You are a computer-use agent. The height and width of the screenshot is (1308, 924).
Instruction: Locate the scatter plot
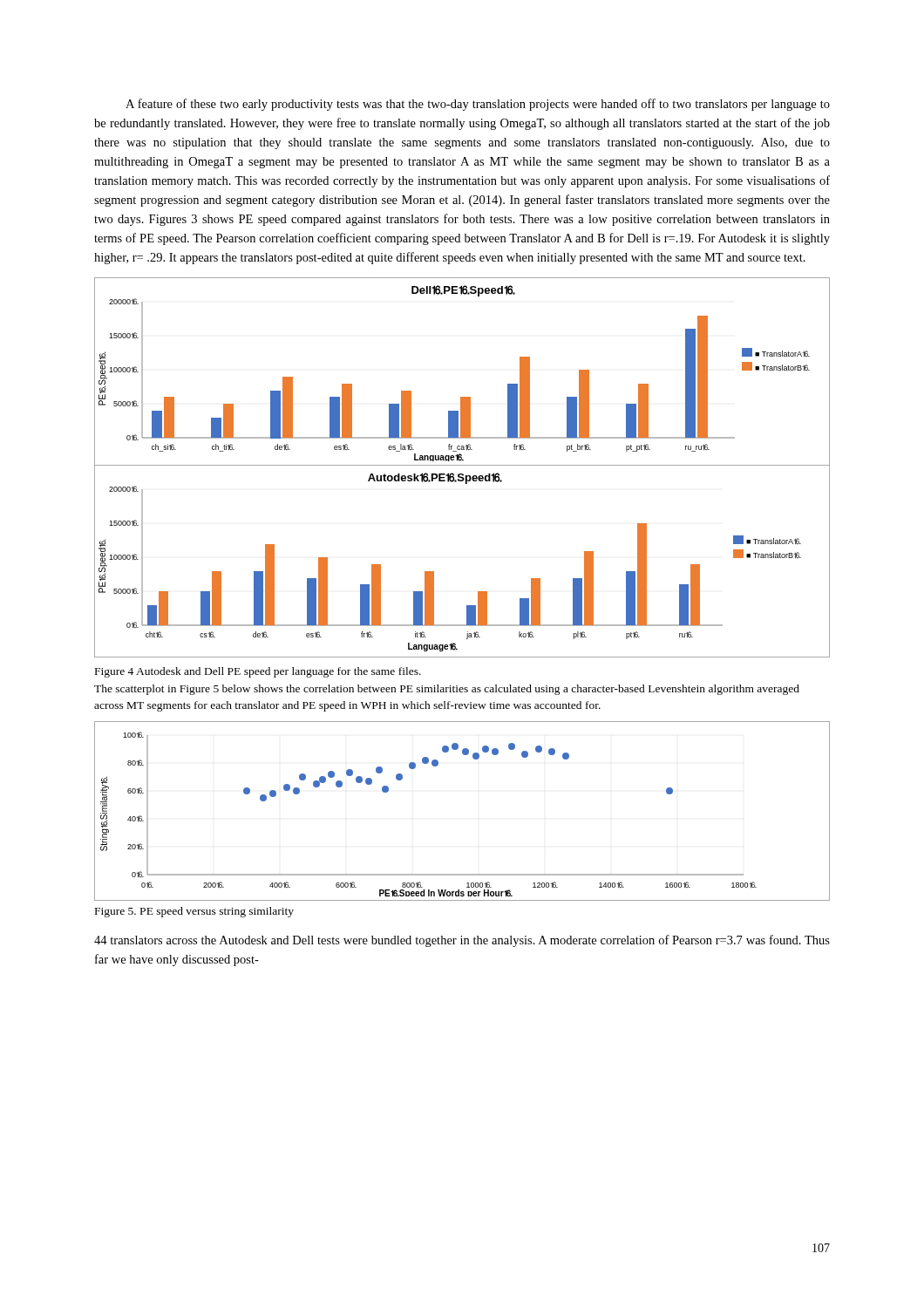(x=462, y=811)
